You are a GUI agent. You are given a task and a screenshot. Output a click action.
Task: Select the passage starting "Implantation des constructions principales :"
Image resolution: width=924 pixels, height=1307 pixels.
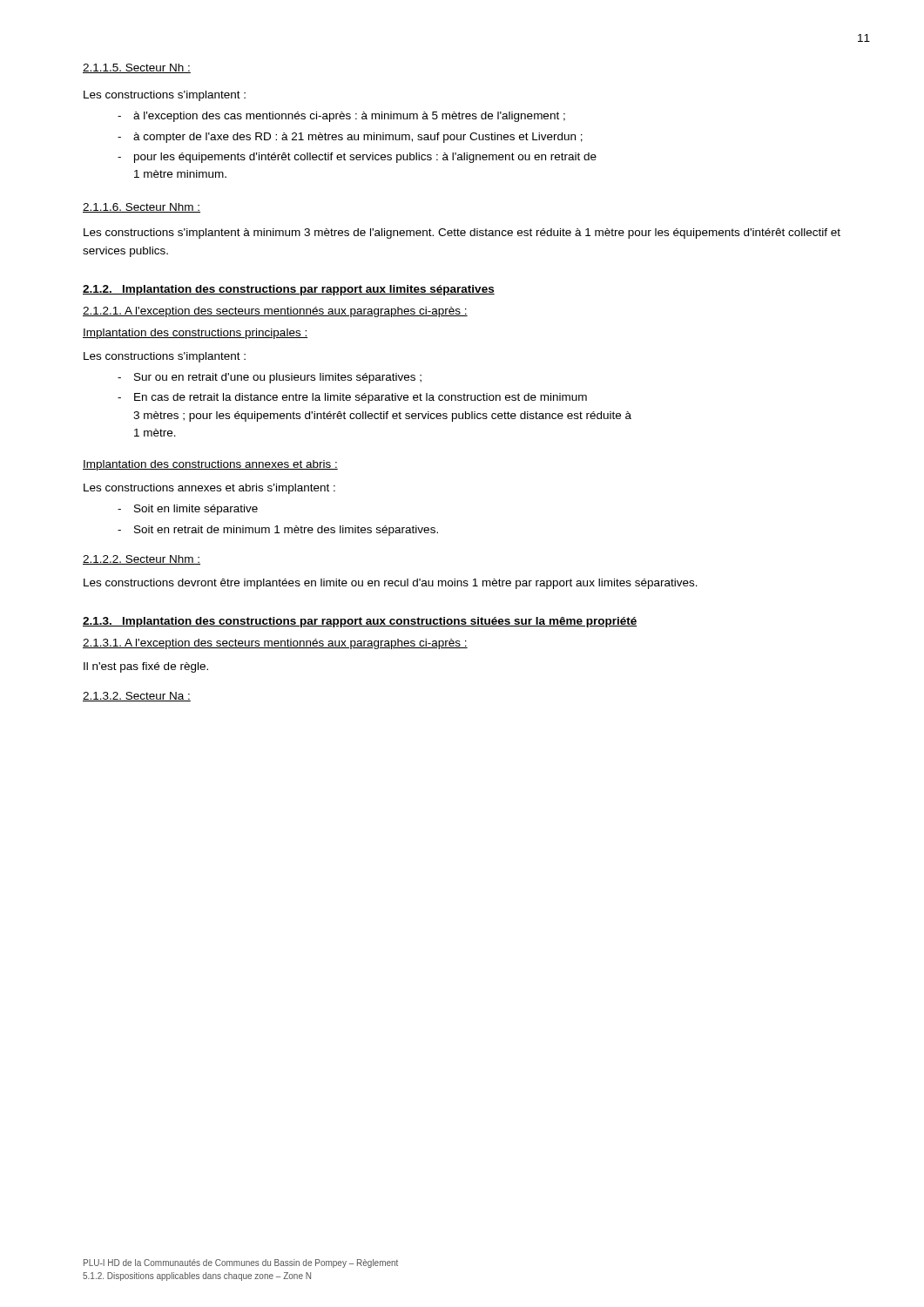(195, 332)
